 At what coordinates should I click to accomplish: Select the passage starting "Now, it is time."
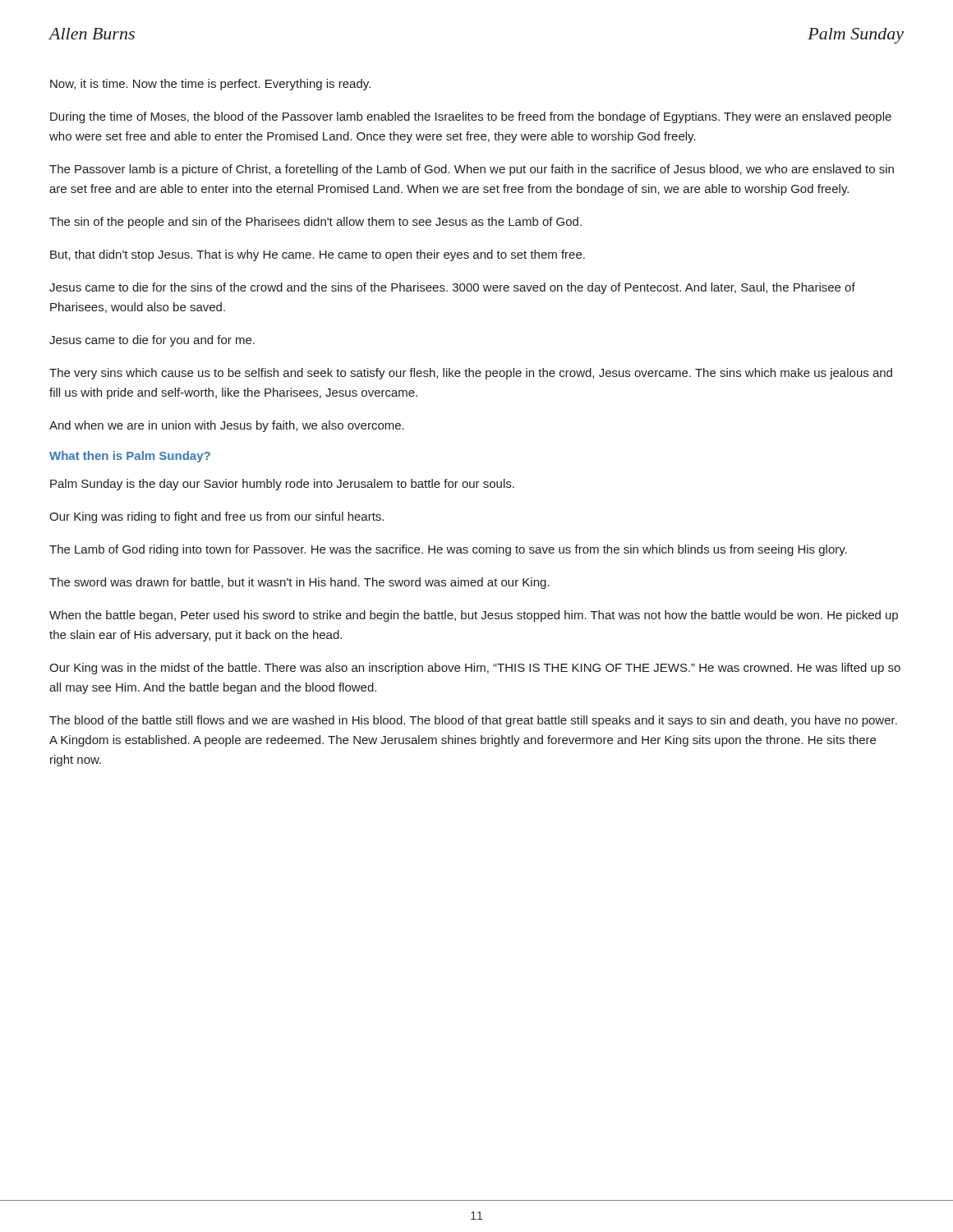[x=210, y=83]
